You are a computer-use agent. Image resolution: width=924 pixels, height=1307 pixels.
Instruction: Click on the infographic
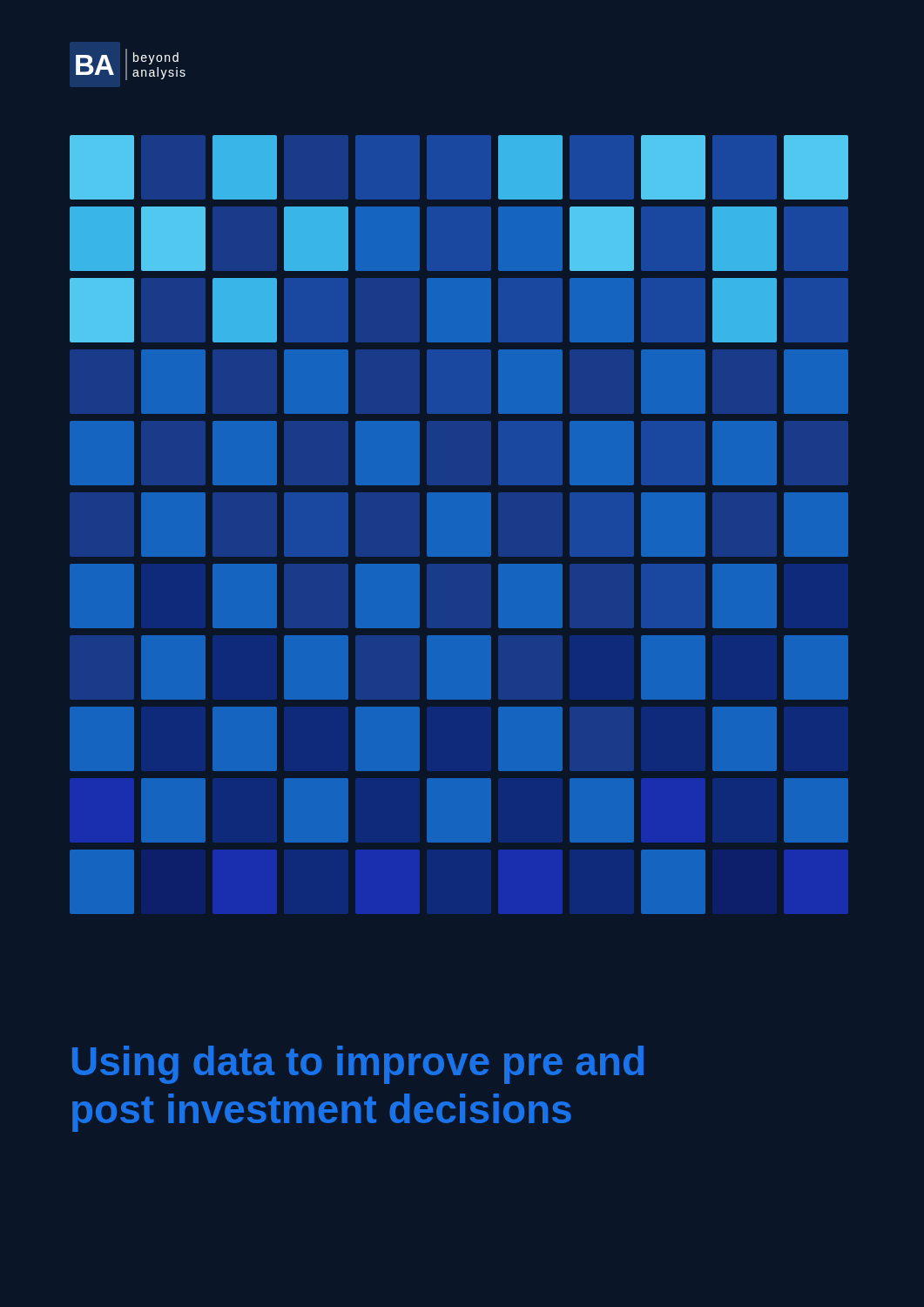pos(462,533)
